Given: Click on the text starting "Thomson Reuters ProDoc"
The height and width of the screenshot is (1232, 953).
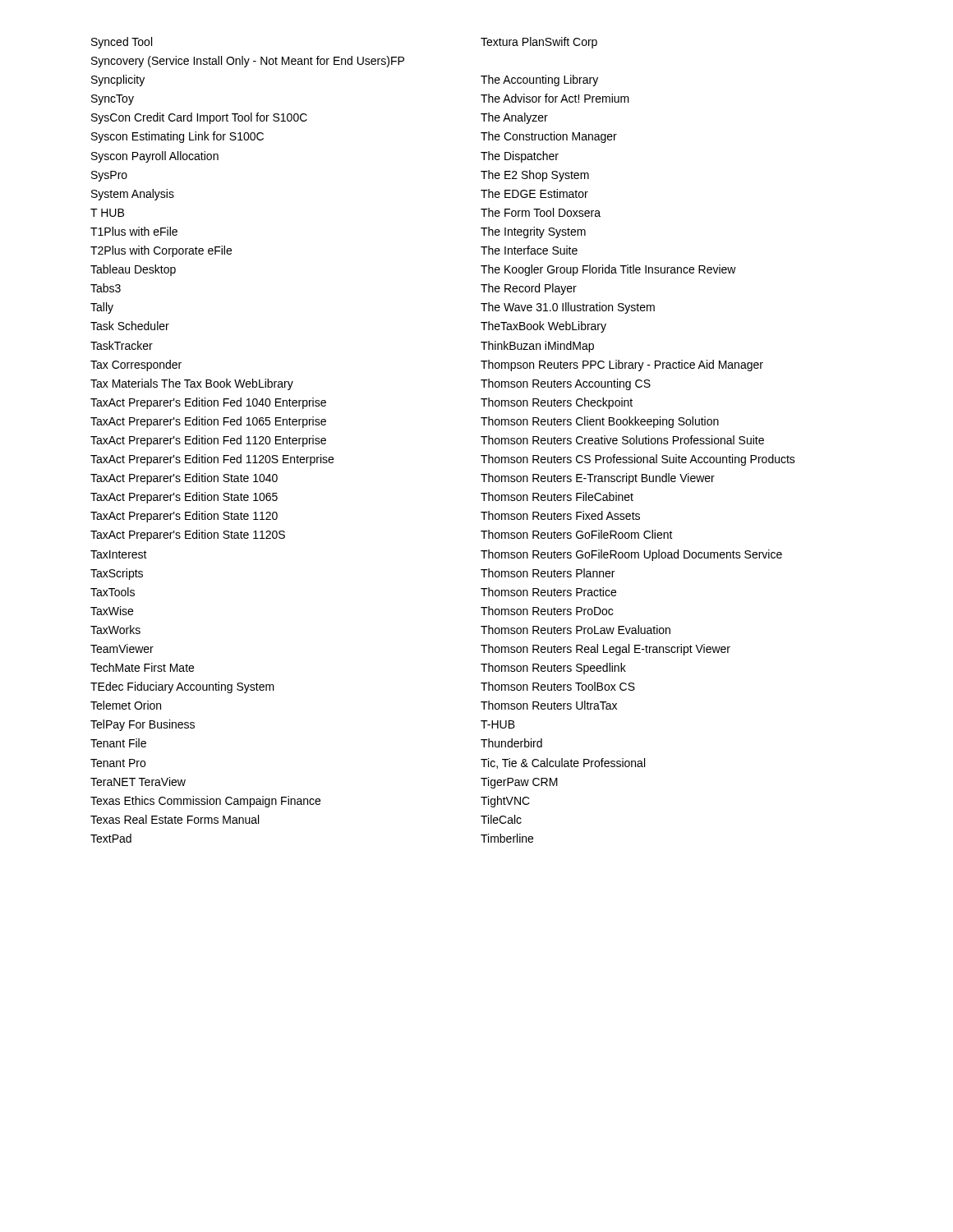Looking at the screenshot, I should click(x=547, y=611).
